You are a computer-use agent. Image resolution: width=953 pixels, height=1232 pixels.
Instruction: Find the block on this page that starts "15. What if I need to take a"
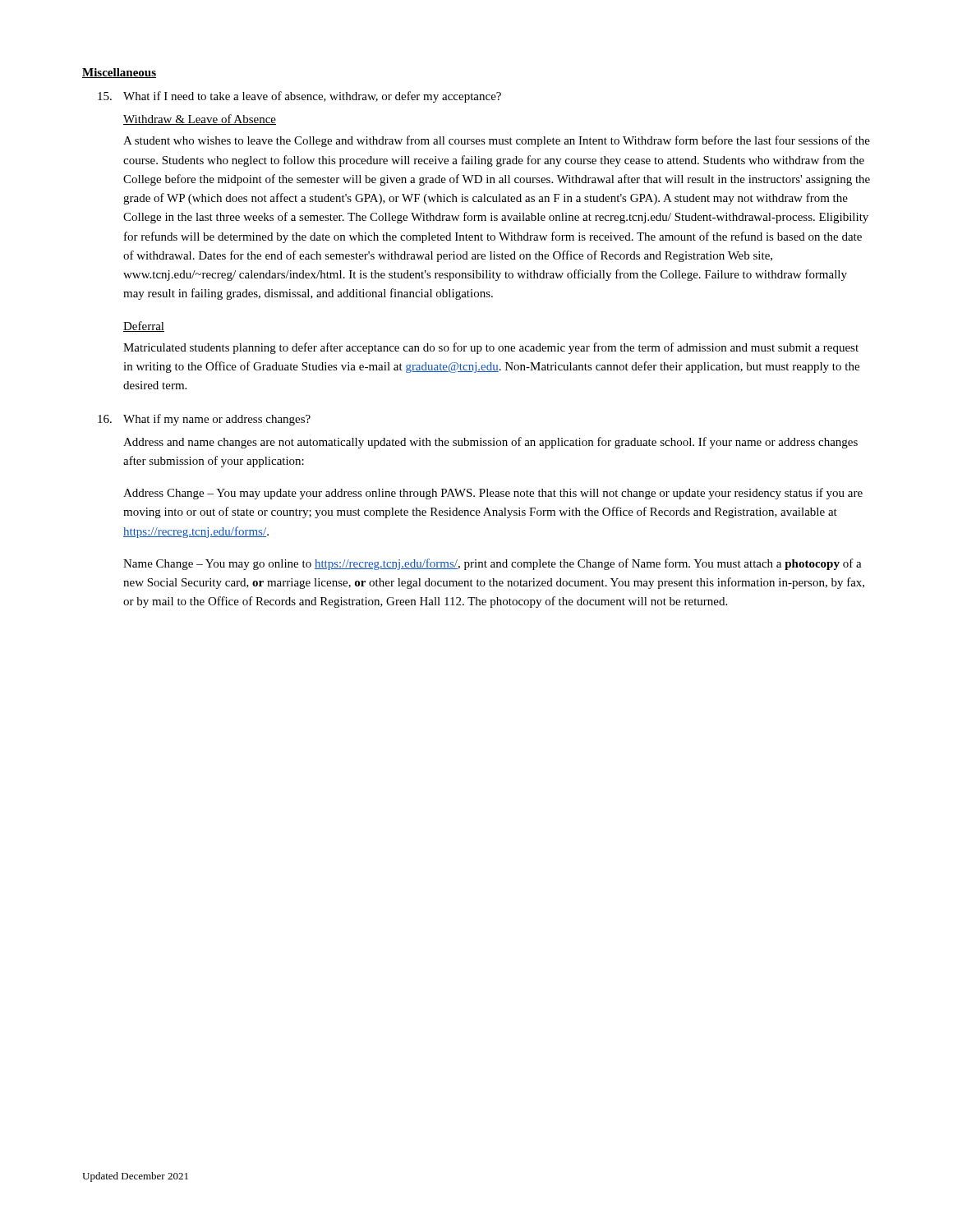click(299, 97)
